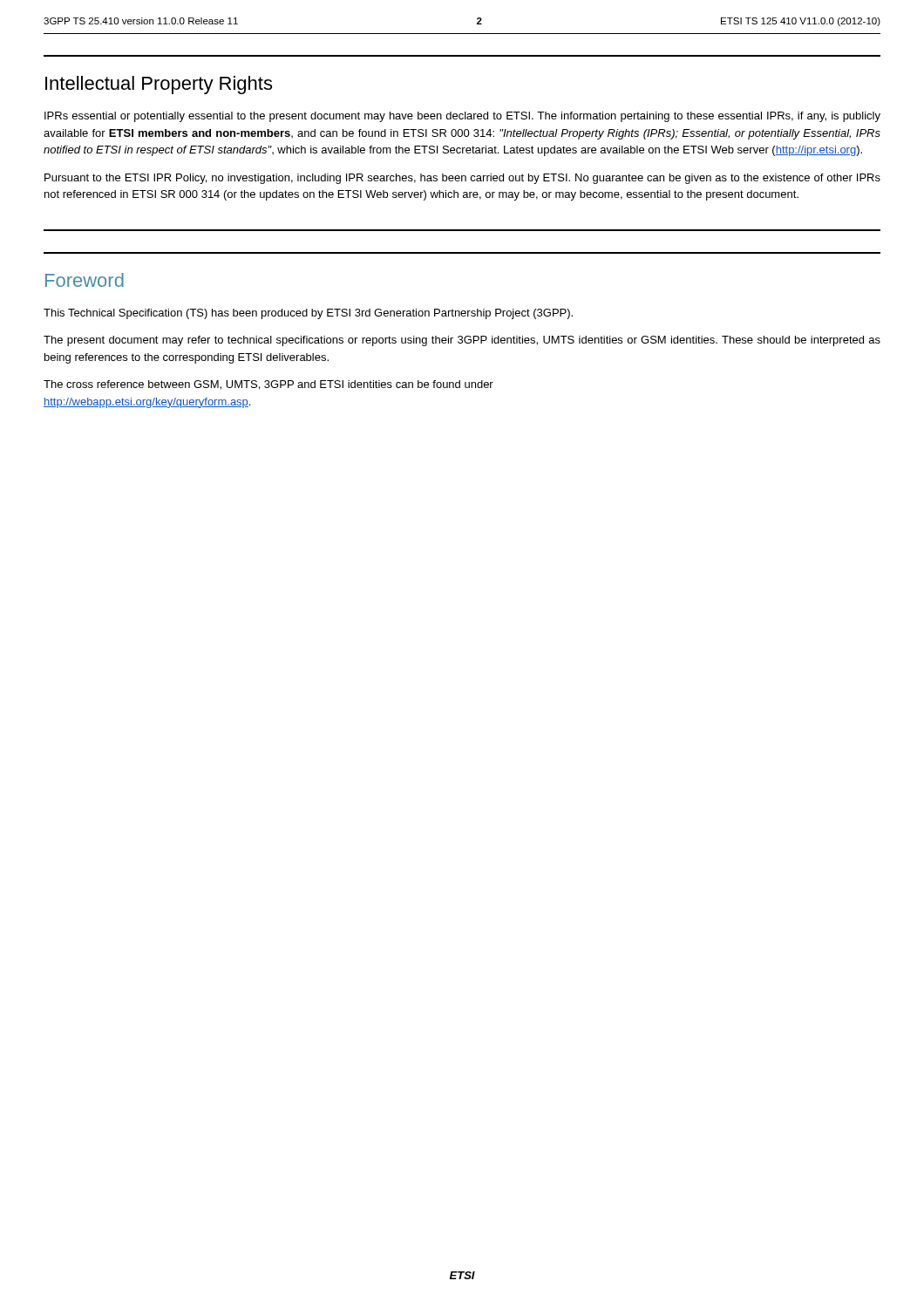Click on the text block that reads "IPRs essential or potentially essential"
Viewport: 924px width, 1308px height.
click(462, 133)
